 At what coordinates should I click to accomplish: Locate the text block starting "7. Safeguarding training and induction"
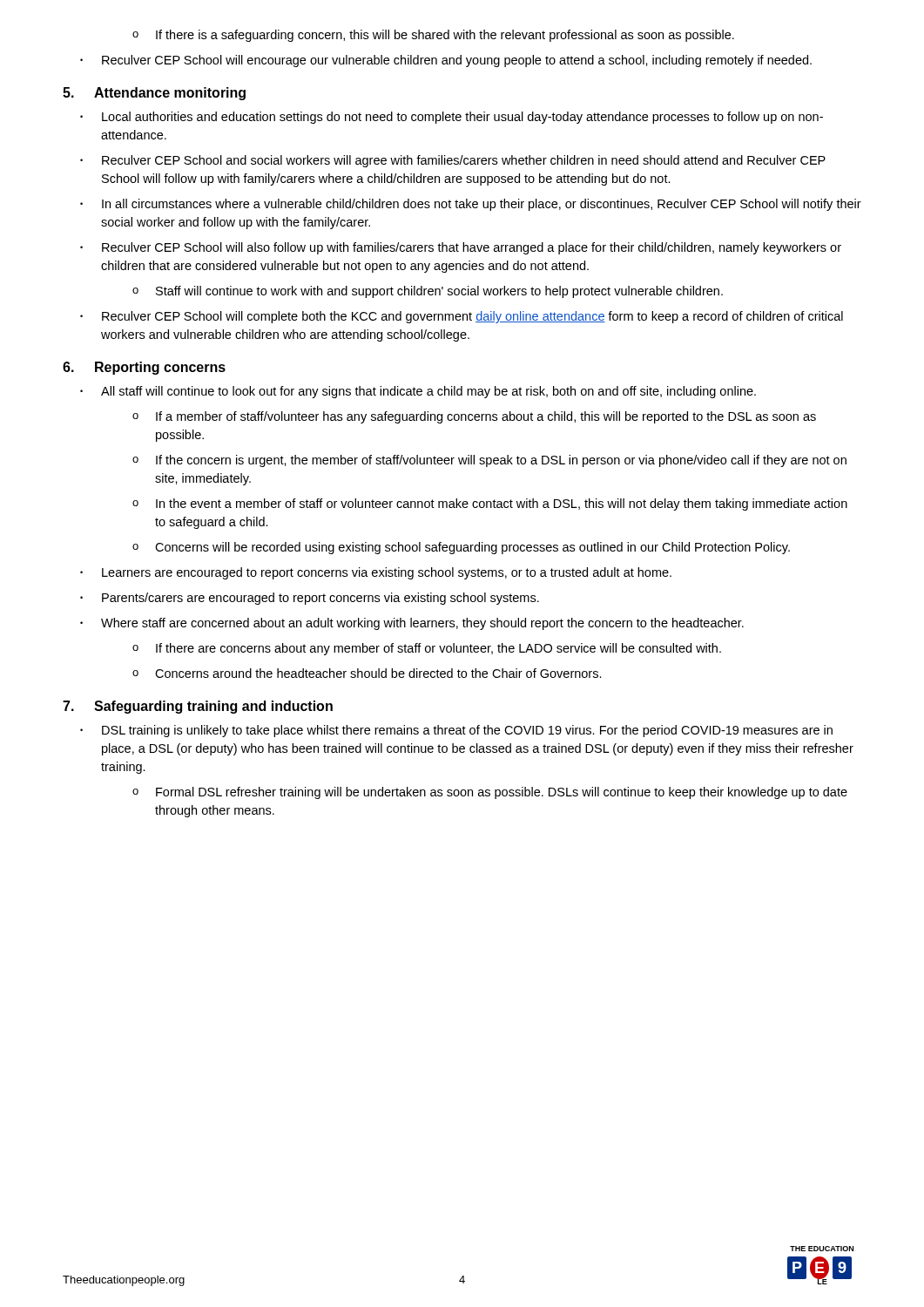coord(198,707)
